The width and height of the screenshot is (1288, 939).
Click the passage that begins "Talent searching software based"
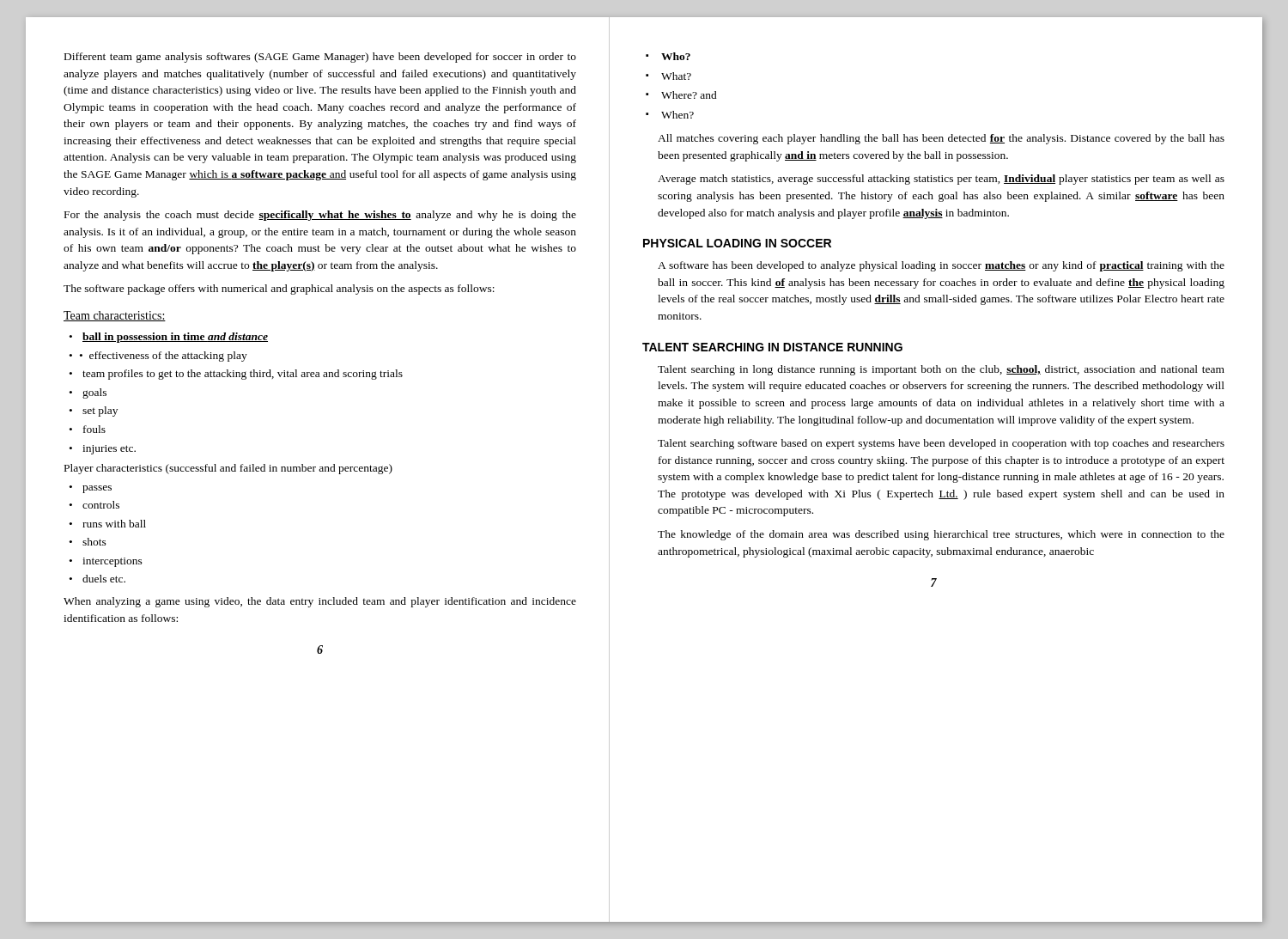pyautogui.click(x=941, y=477)
